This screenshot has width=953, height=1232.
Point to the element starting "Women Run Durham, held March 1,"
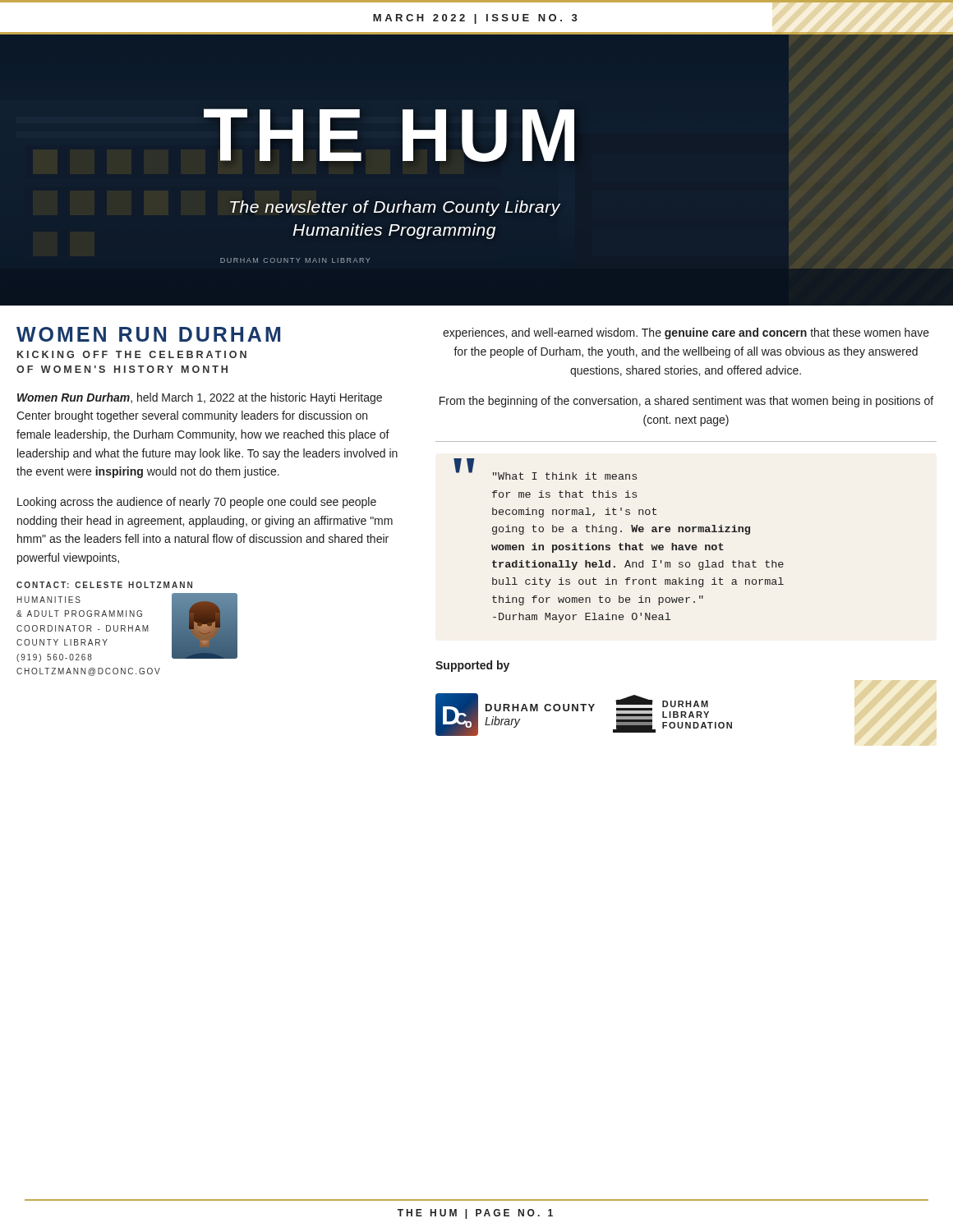[x=207, y=435]
